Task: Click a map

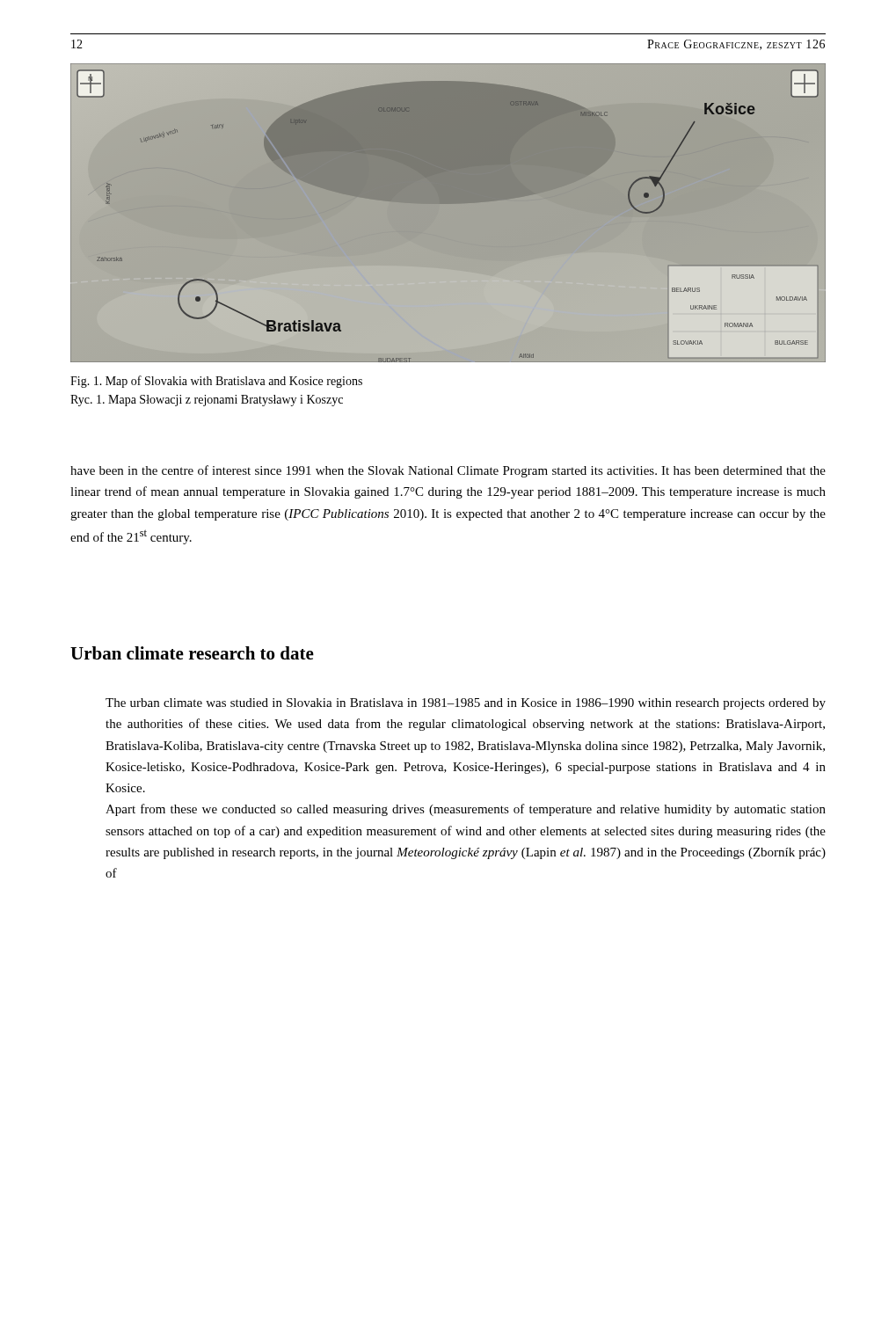Action: coord(448,213)
